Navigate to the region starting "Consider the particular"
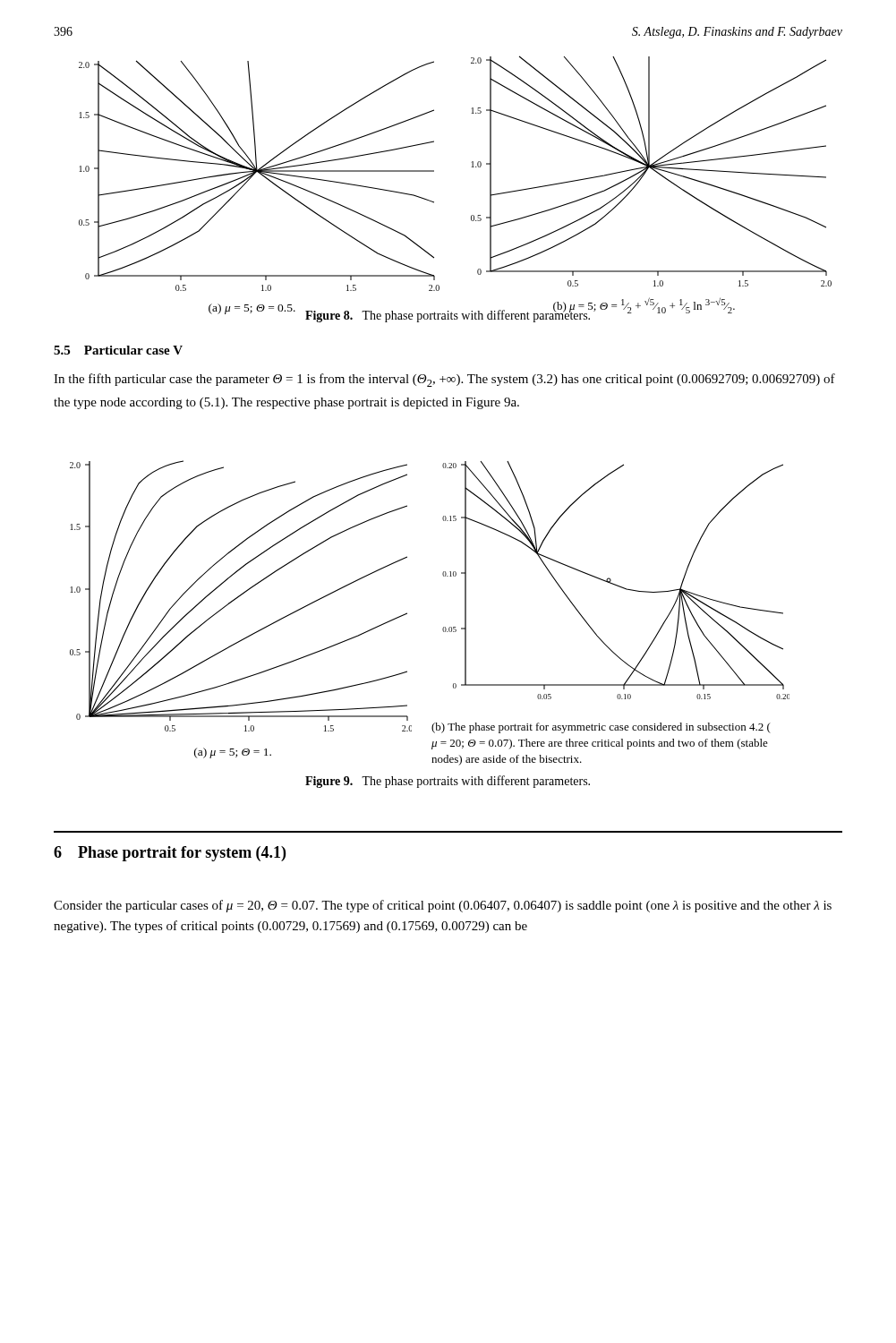The width and height of the screenshot is (896, 1343). (x=443, y=916)
